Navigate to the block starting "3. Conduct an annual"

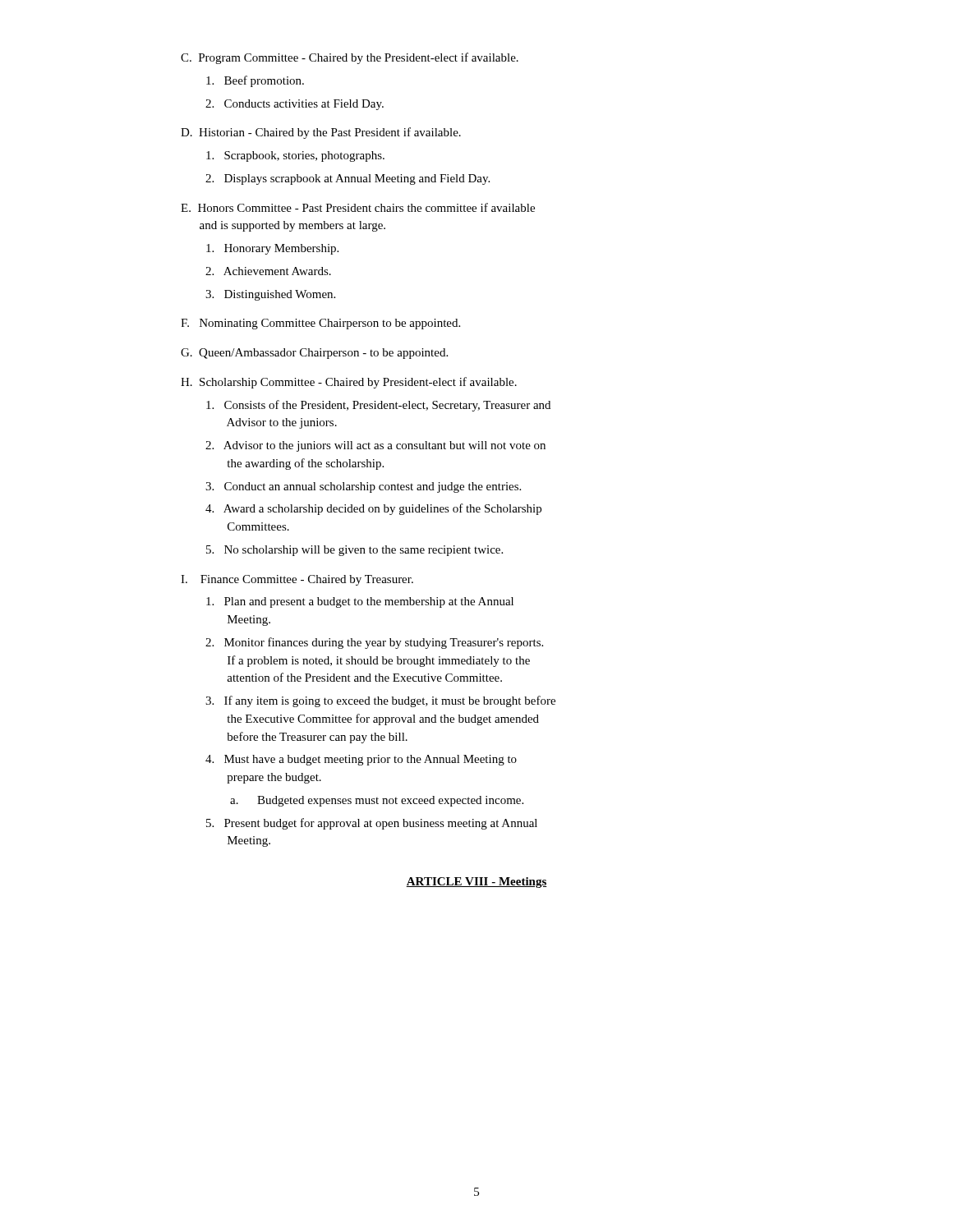coord(364,486)
